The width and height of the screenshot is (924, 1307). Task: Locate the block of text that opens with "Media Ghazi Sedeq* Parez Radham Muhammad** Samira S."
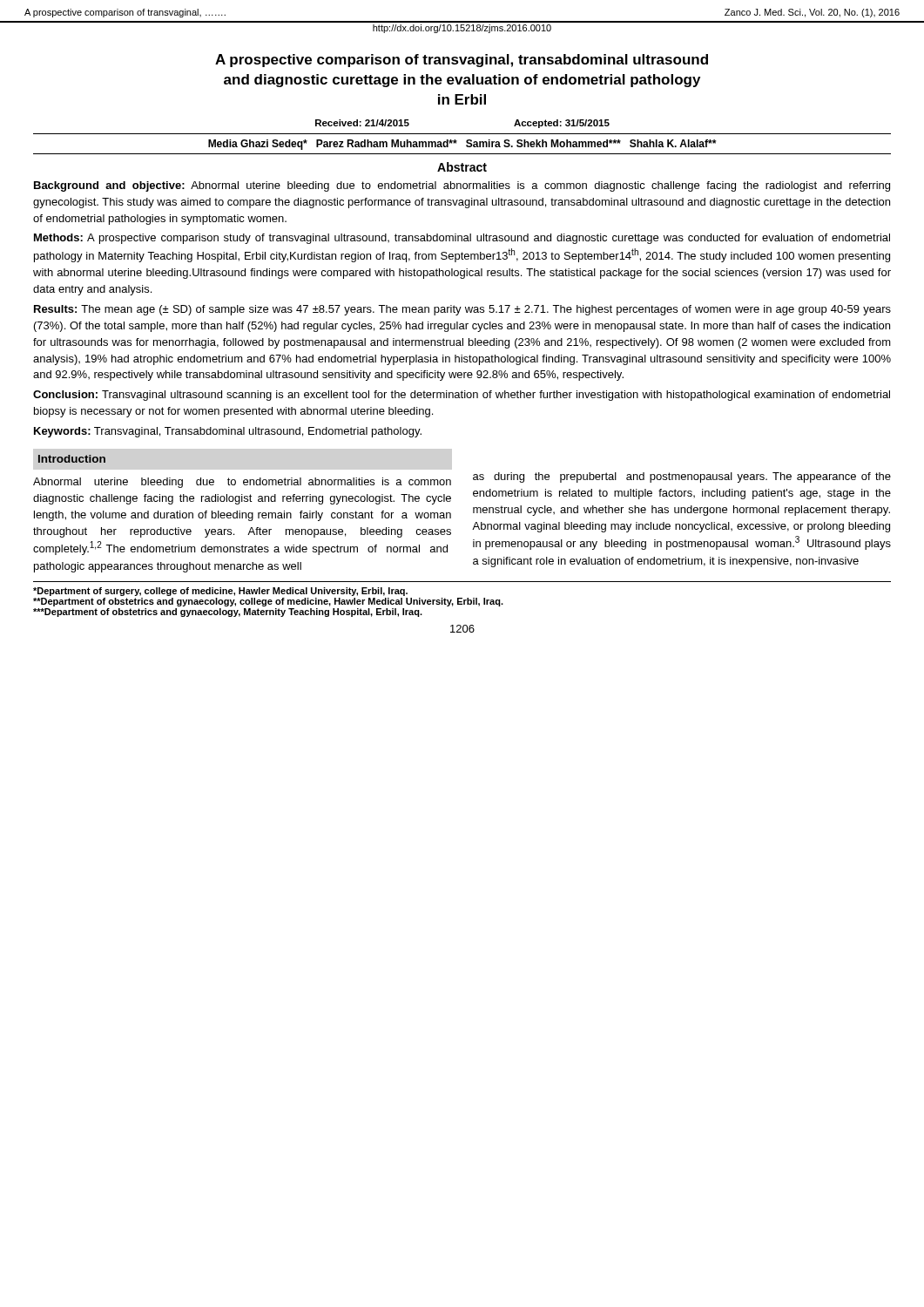click(462, 144)
